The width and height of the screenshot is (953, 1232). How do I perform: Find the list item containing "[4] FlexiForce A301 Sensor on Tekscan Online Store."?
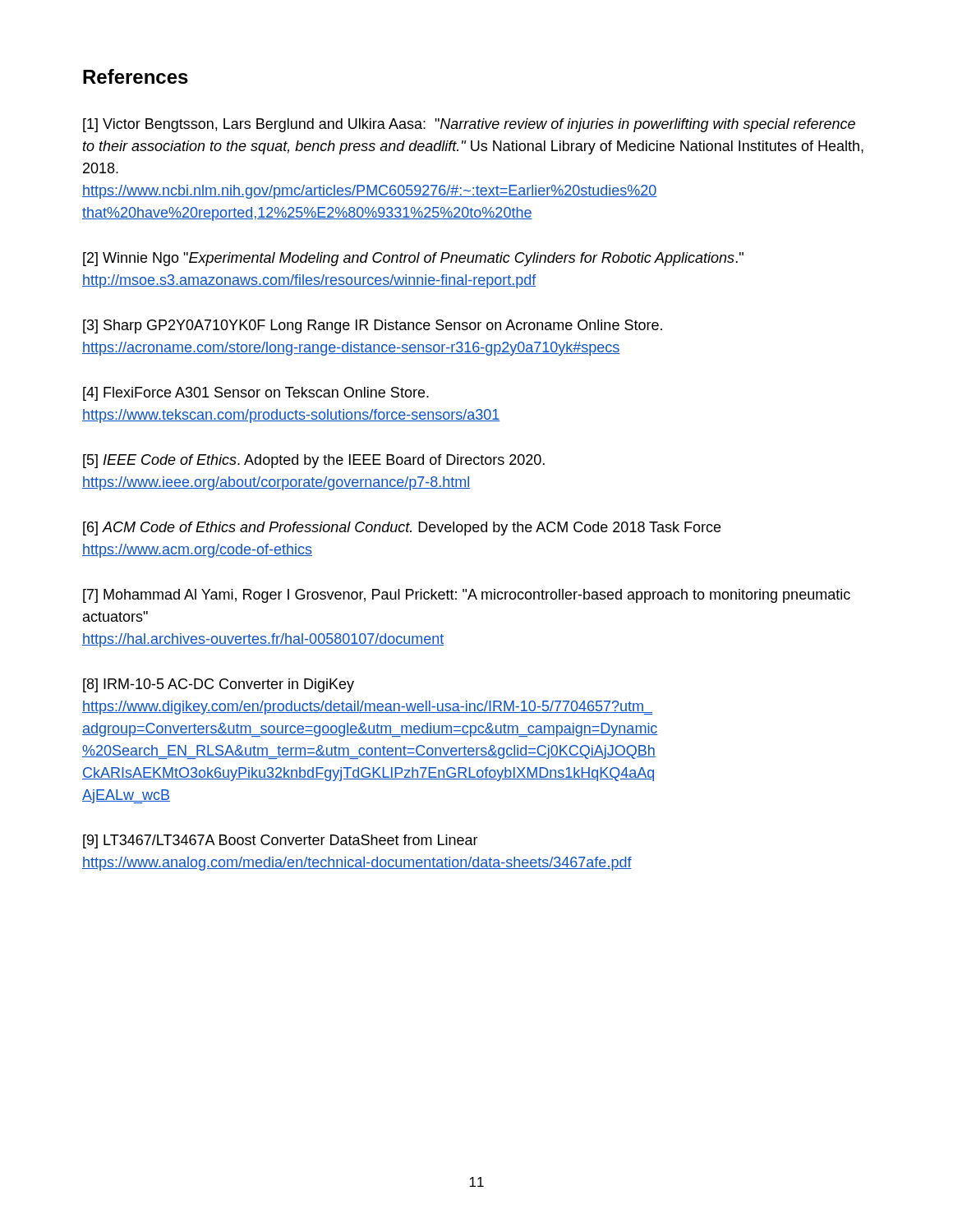pos(291,404)
